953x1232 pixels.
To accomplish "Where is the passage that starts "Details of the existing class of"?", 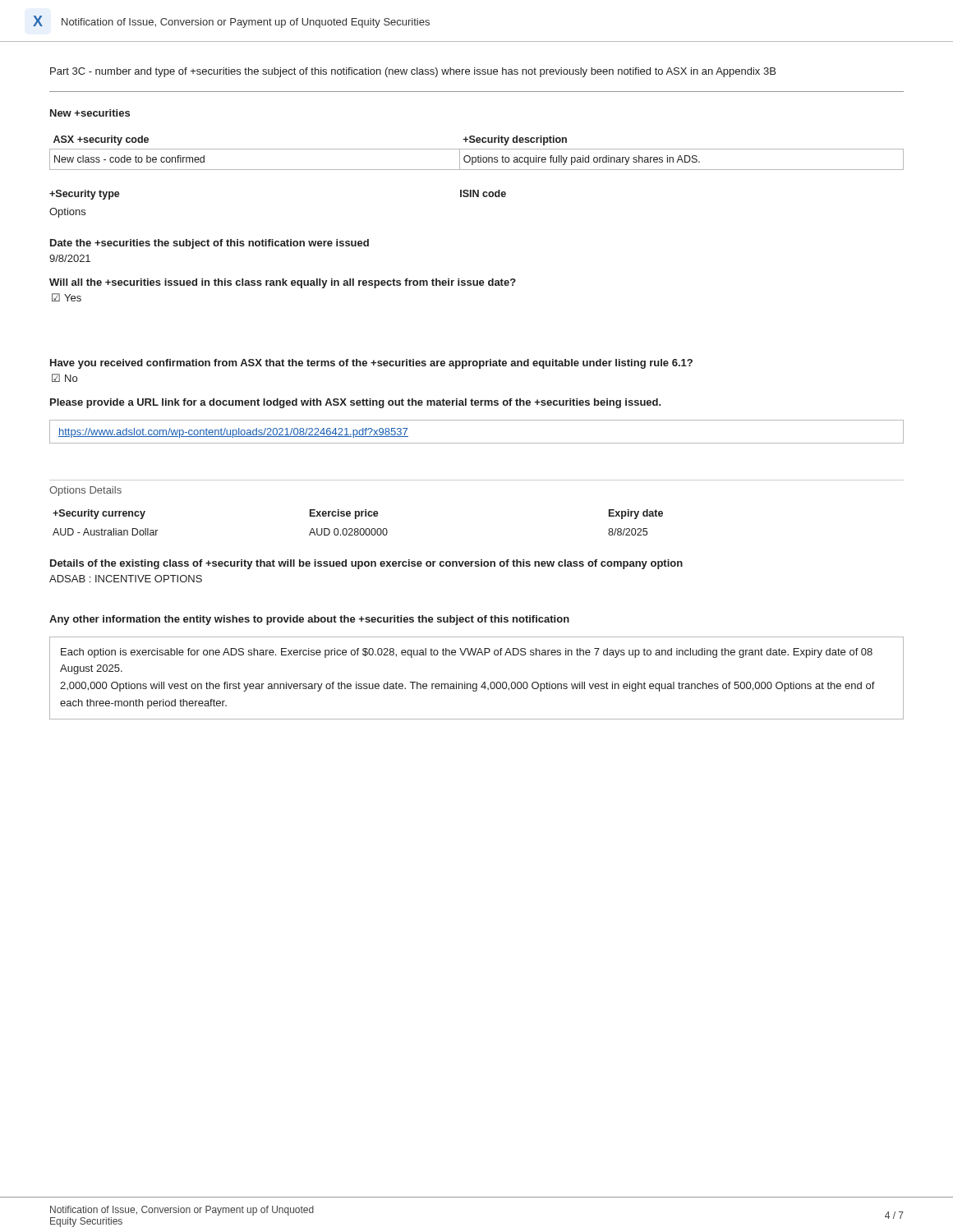I will click(476, 570).
